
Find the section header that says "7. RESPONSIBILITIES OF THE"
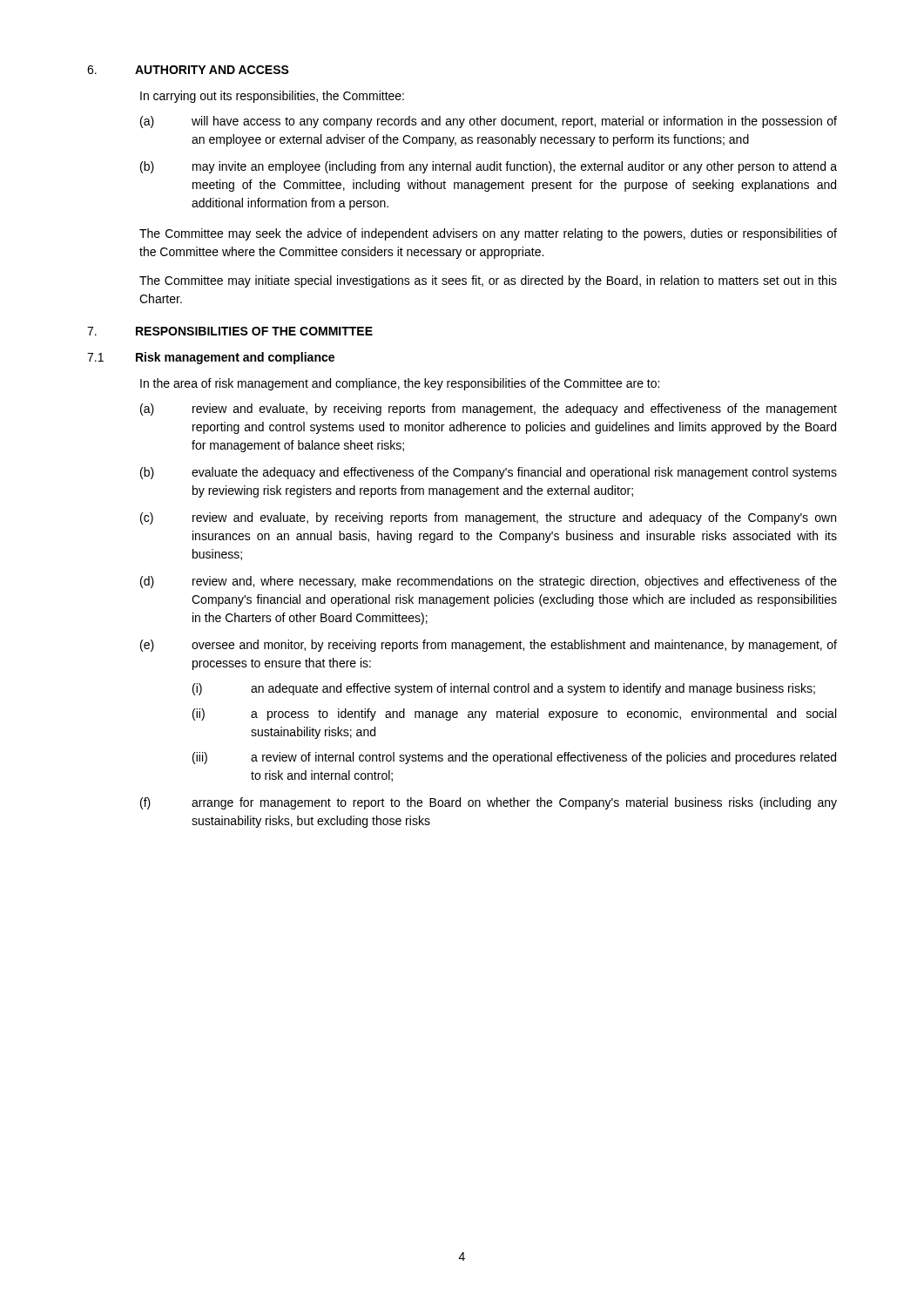point(230,331)
